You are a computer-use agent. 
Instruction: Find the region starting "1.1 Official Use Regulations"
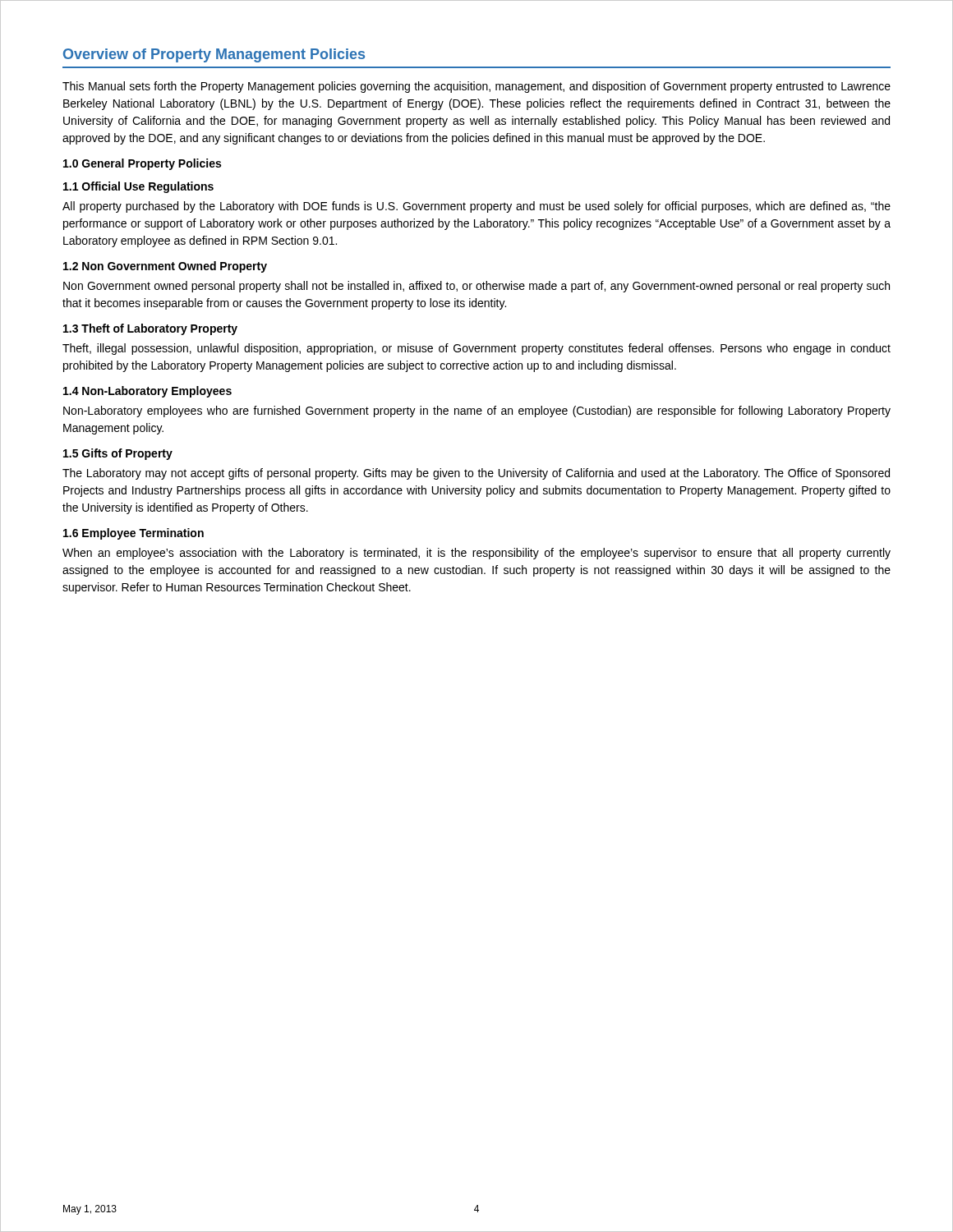click(138, 186)
